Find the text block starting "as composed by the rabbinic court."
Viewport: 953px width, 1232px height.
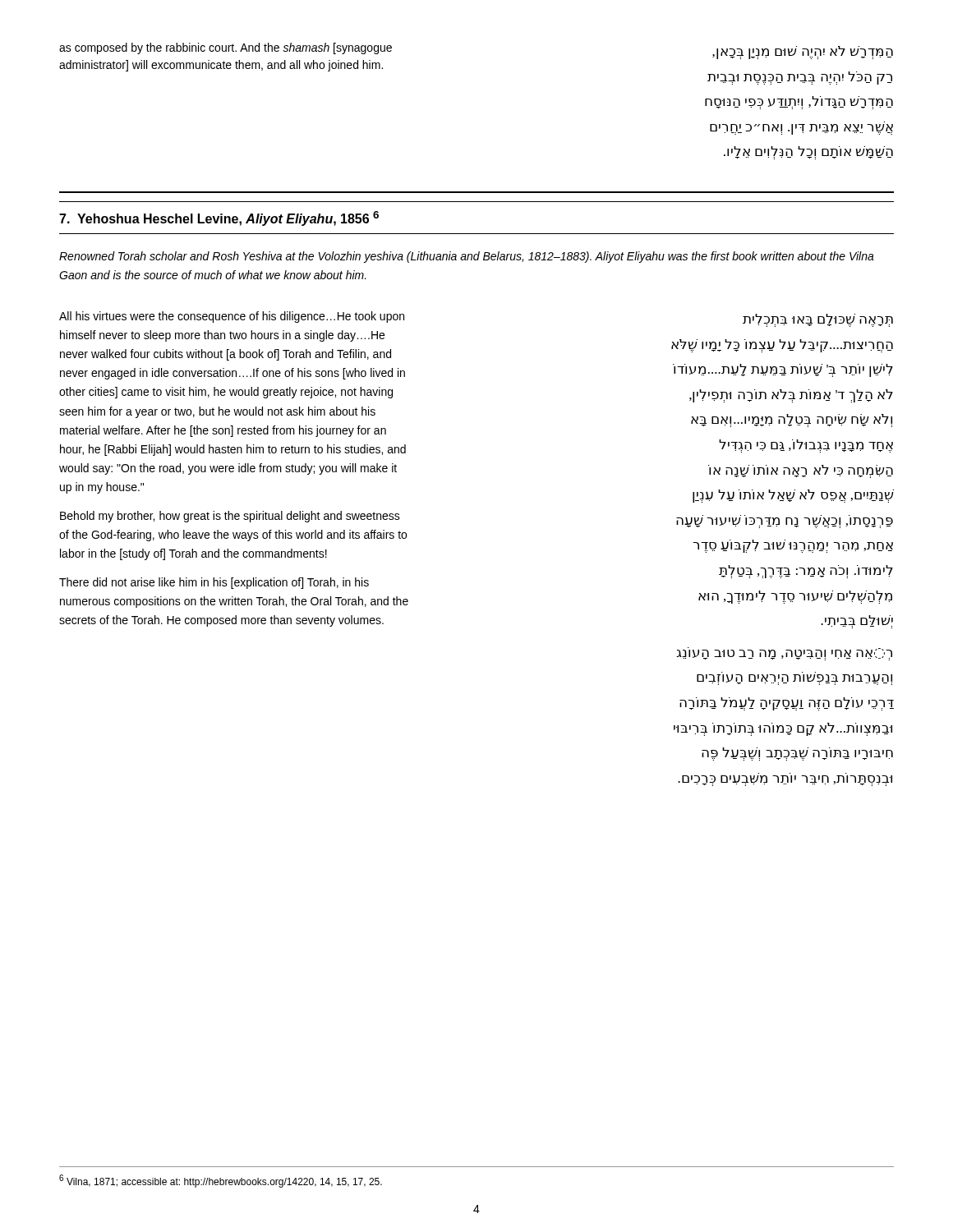point(226,56)
